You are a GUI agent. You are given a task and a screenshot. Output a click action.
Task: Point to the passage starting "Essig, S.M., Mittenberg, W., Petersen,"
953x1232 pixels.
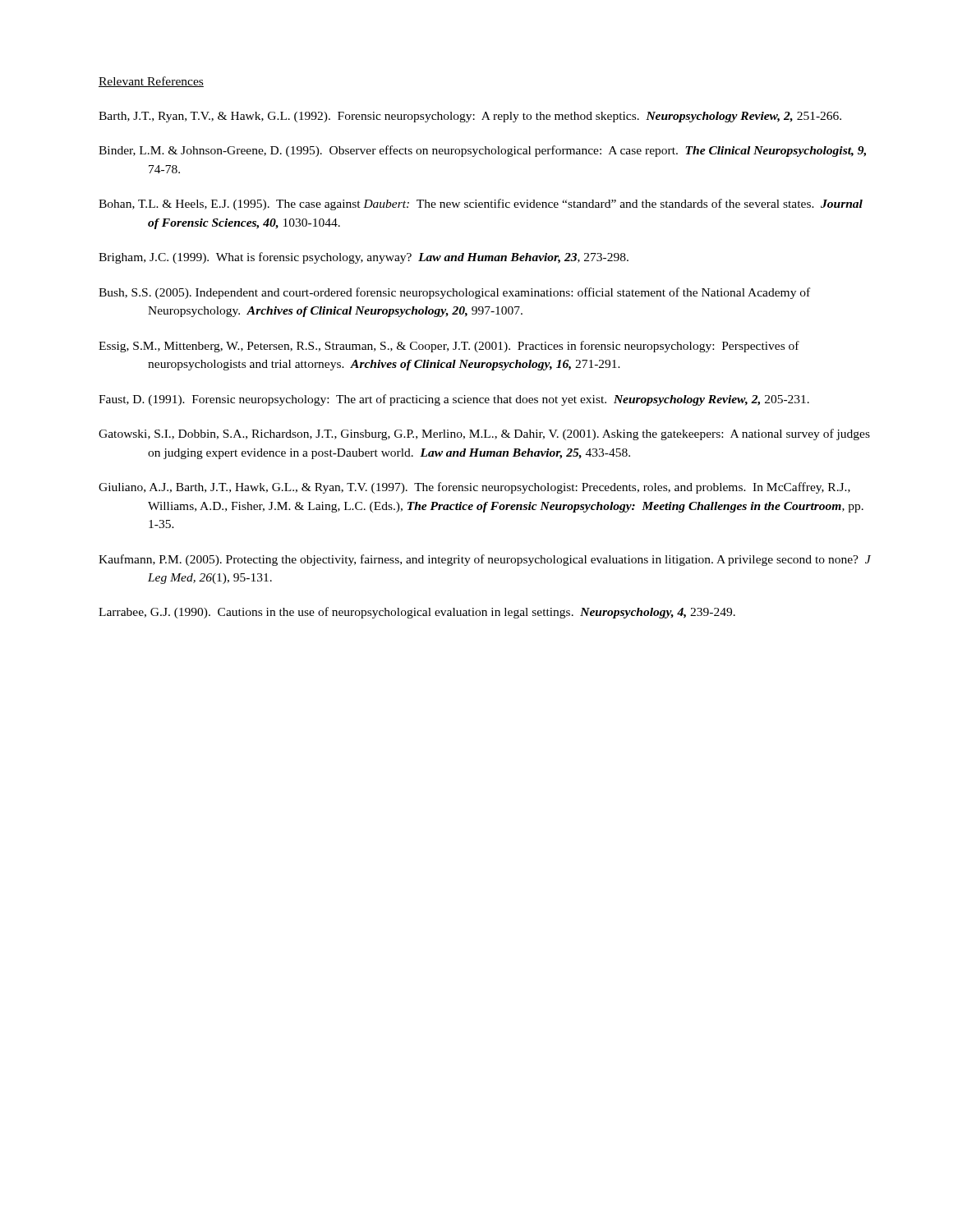pyautogui.click(x=449, y=354)
